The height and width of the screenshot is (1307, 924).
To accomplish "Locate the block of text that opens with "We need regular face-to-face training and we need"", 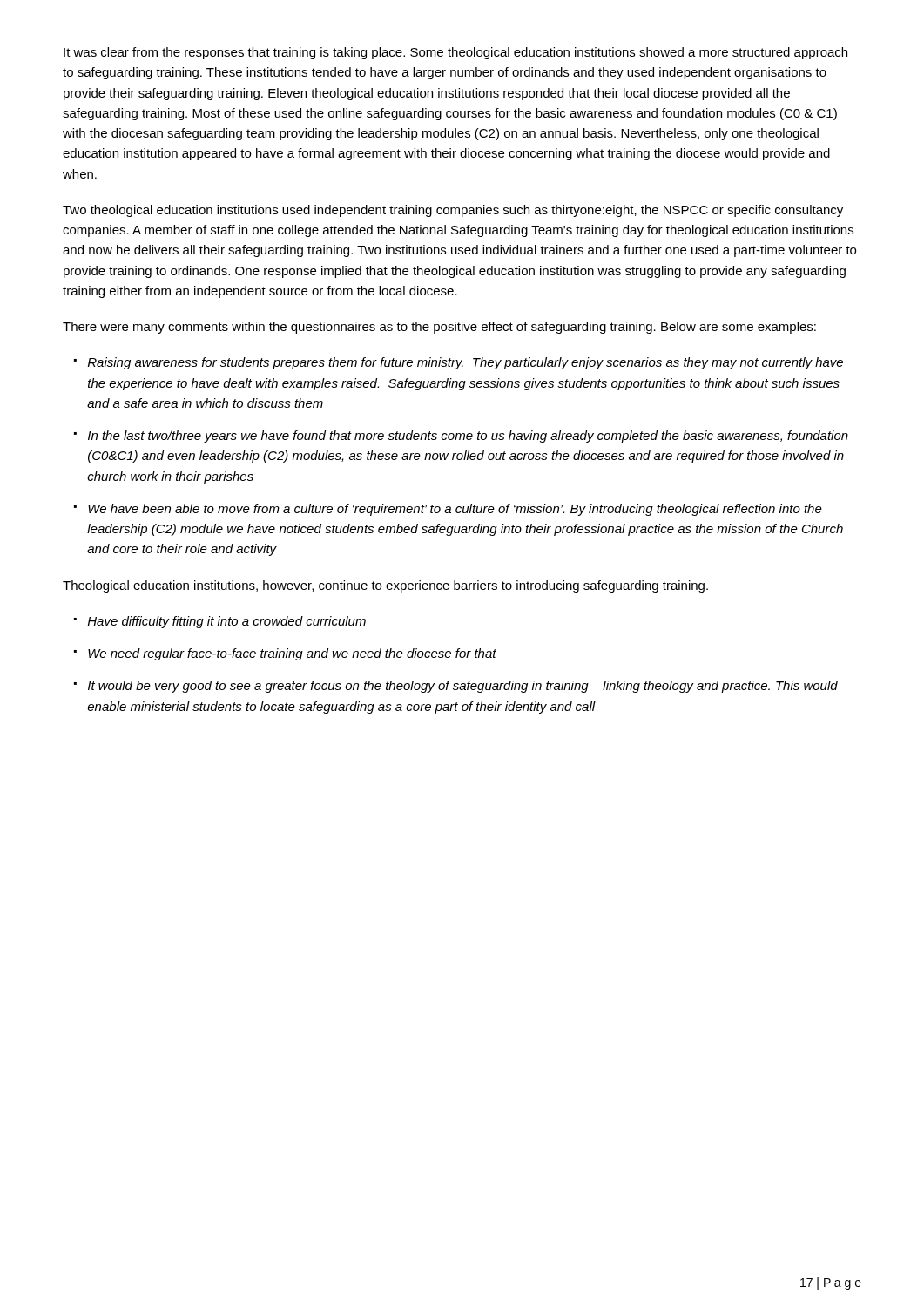I will point(292,653).
